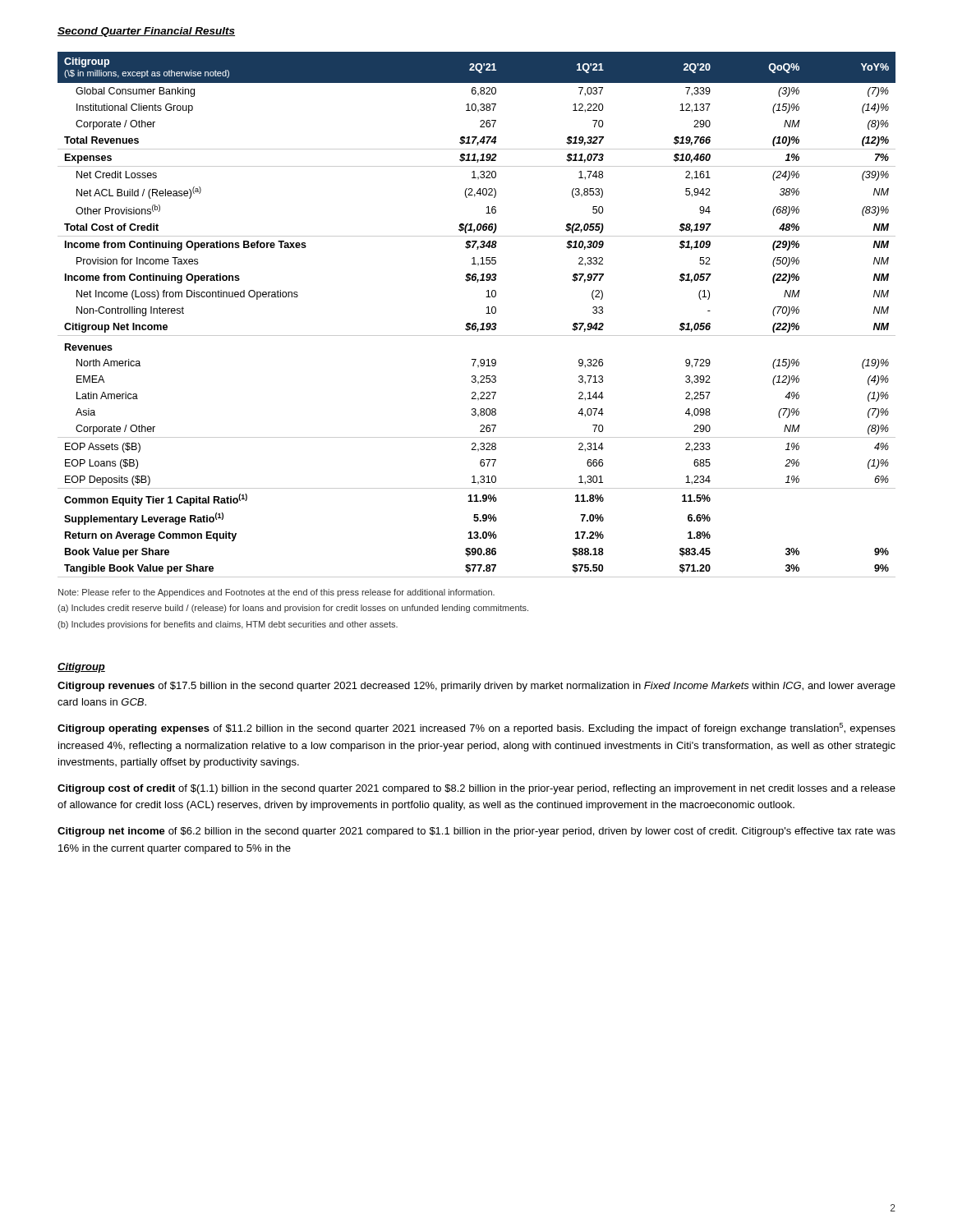The height and width of the screenshot is (1232, 953).
Task: Click on the text block containing "Citigroup operating expenses of"
Action: tap(476, 745)
